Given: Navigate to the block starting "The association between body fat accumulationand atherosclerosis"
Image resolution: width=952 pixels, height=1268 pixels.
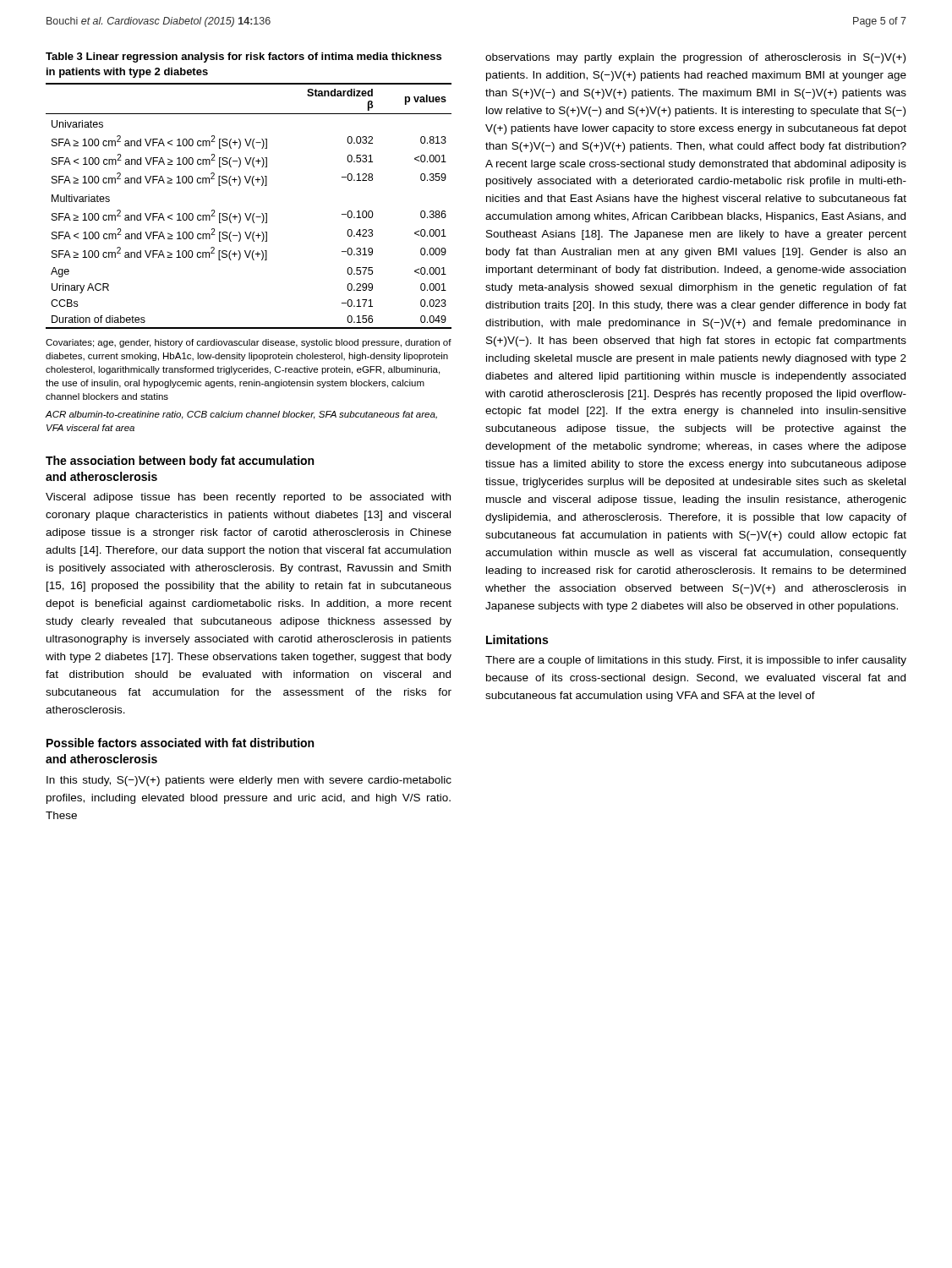Looking at the screenshot, I should (180, 468).
